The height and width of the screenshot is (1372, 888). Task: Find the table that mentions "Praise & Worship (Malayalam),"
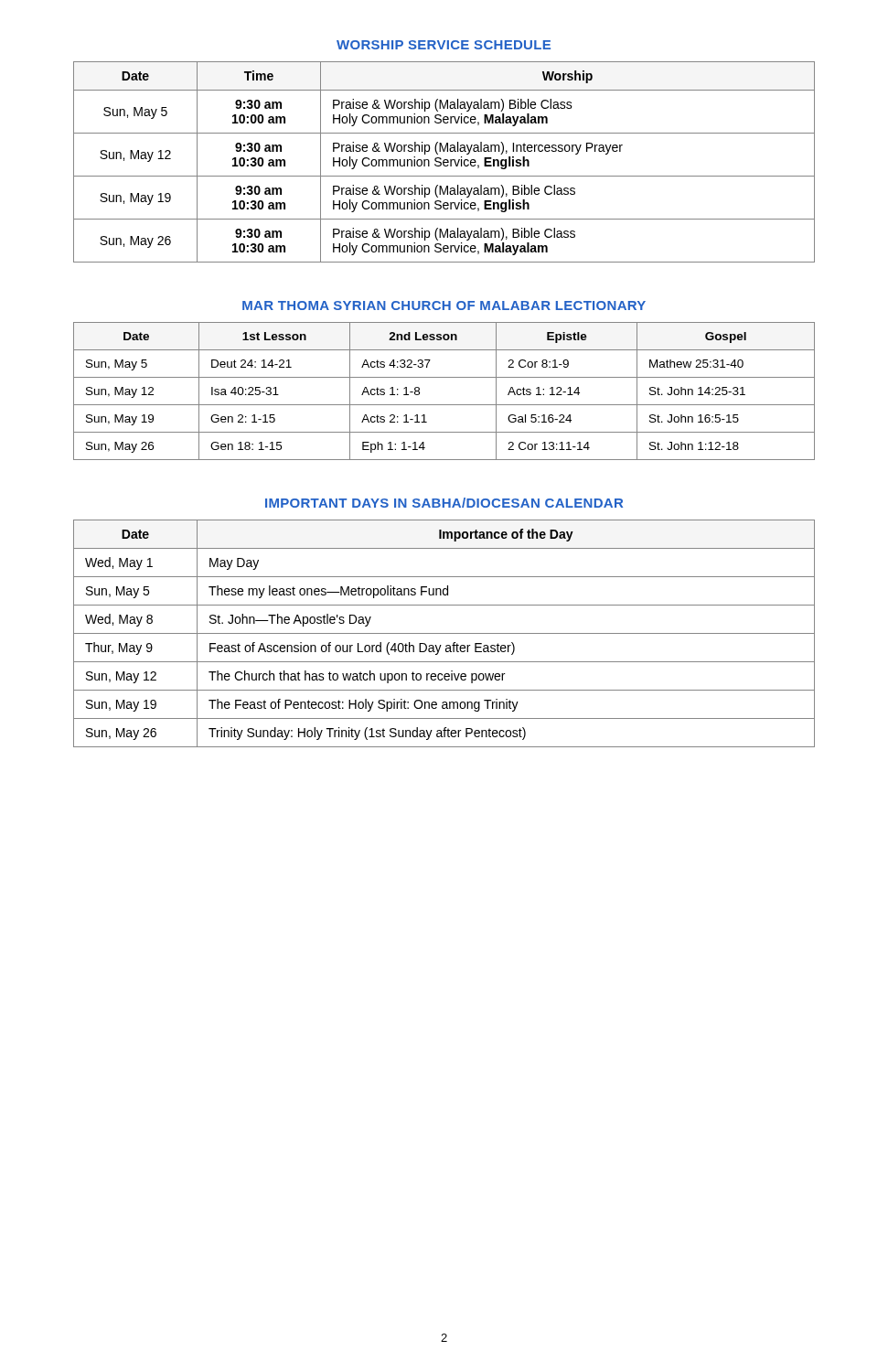point(444,162)
